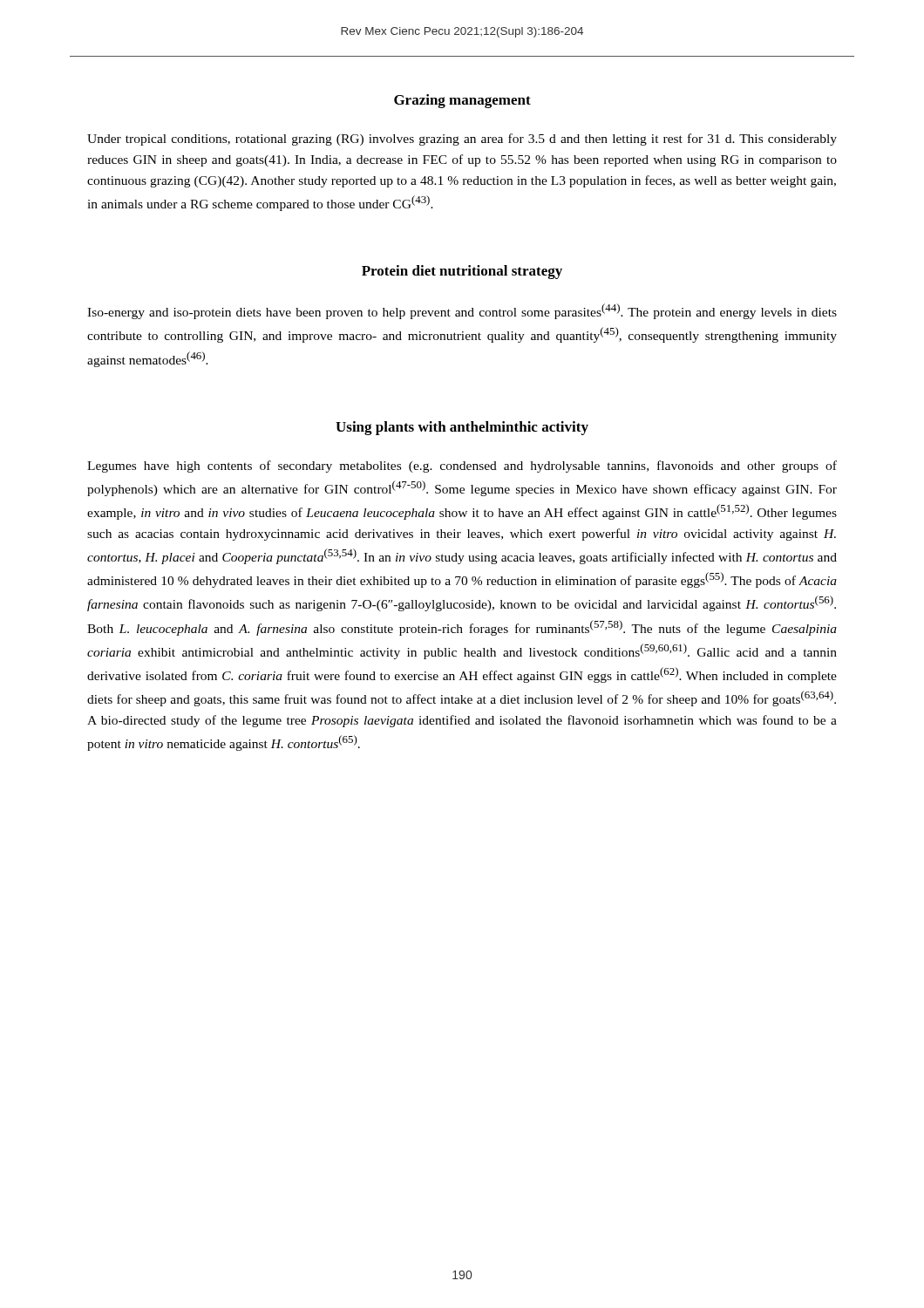Screen dimensions: 1308x924
Task: Click on the region starting "Iso-energy and iso-protein diets"
Action: tap(462, 334)
